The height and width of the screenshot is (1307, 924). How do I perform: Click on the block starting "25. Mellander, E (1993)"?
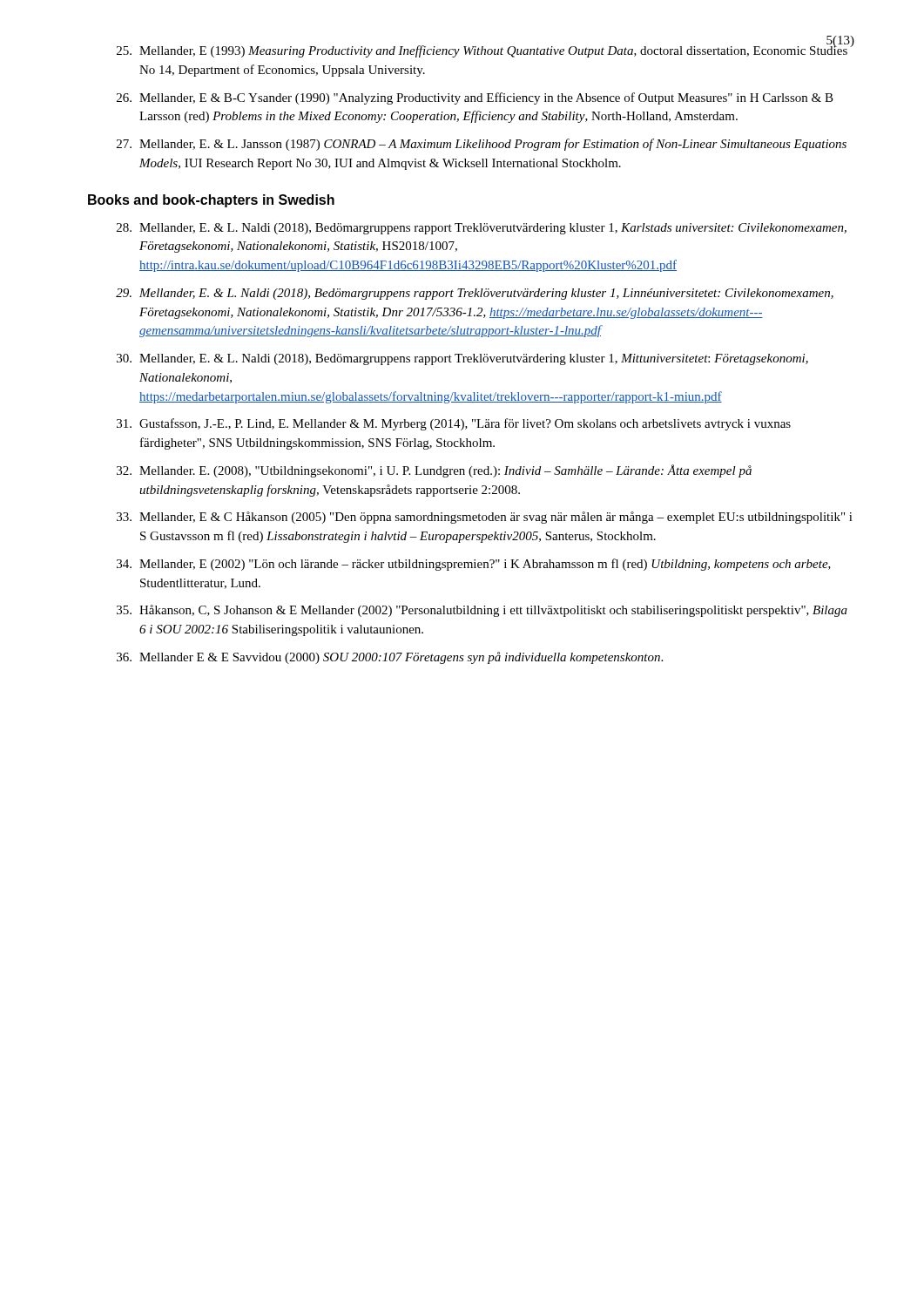coord(471,61)
